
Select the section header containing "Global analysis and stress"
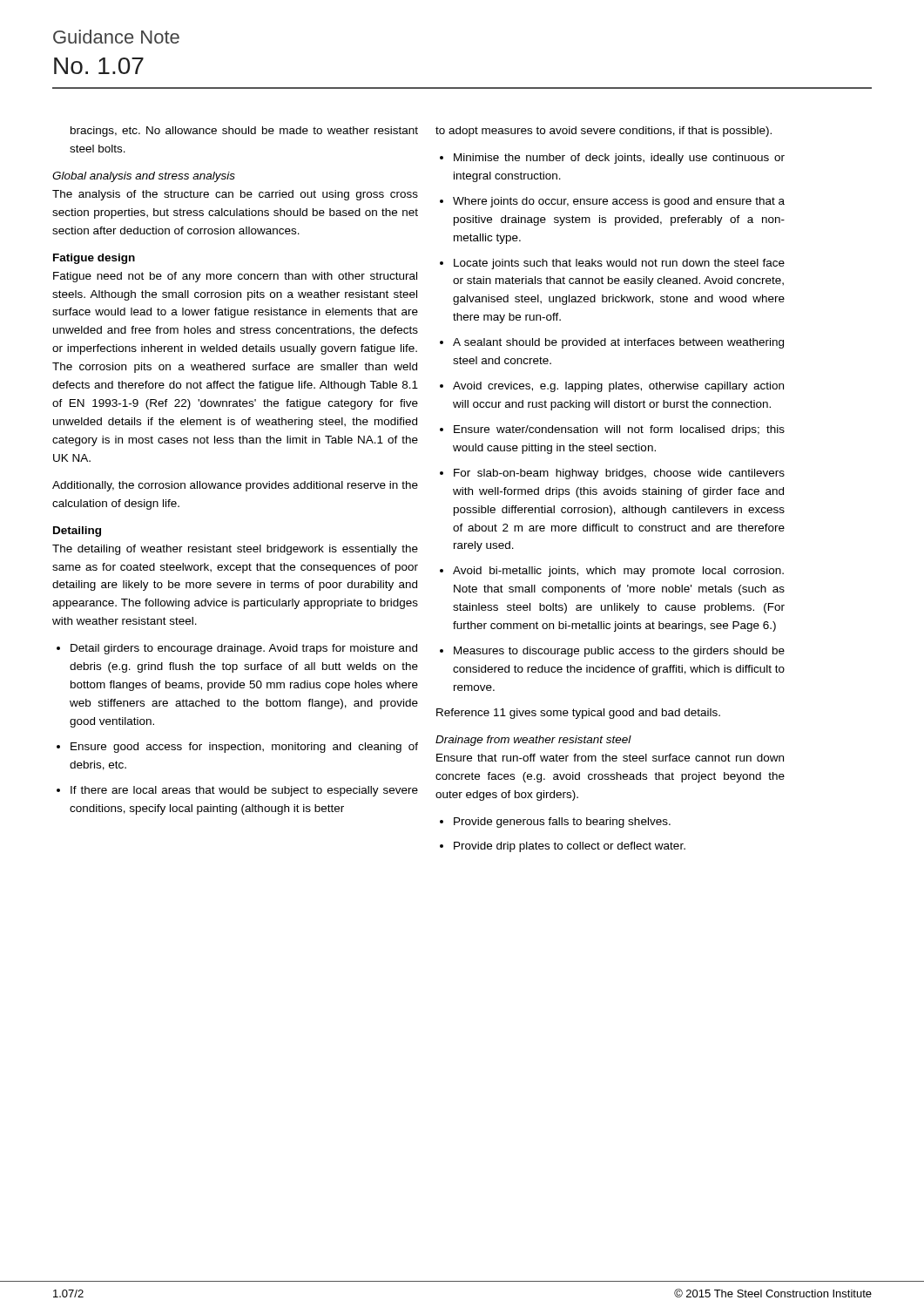[x=144, y=175]
